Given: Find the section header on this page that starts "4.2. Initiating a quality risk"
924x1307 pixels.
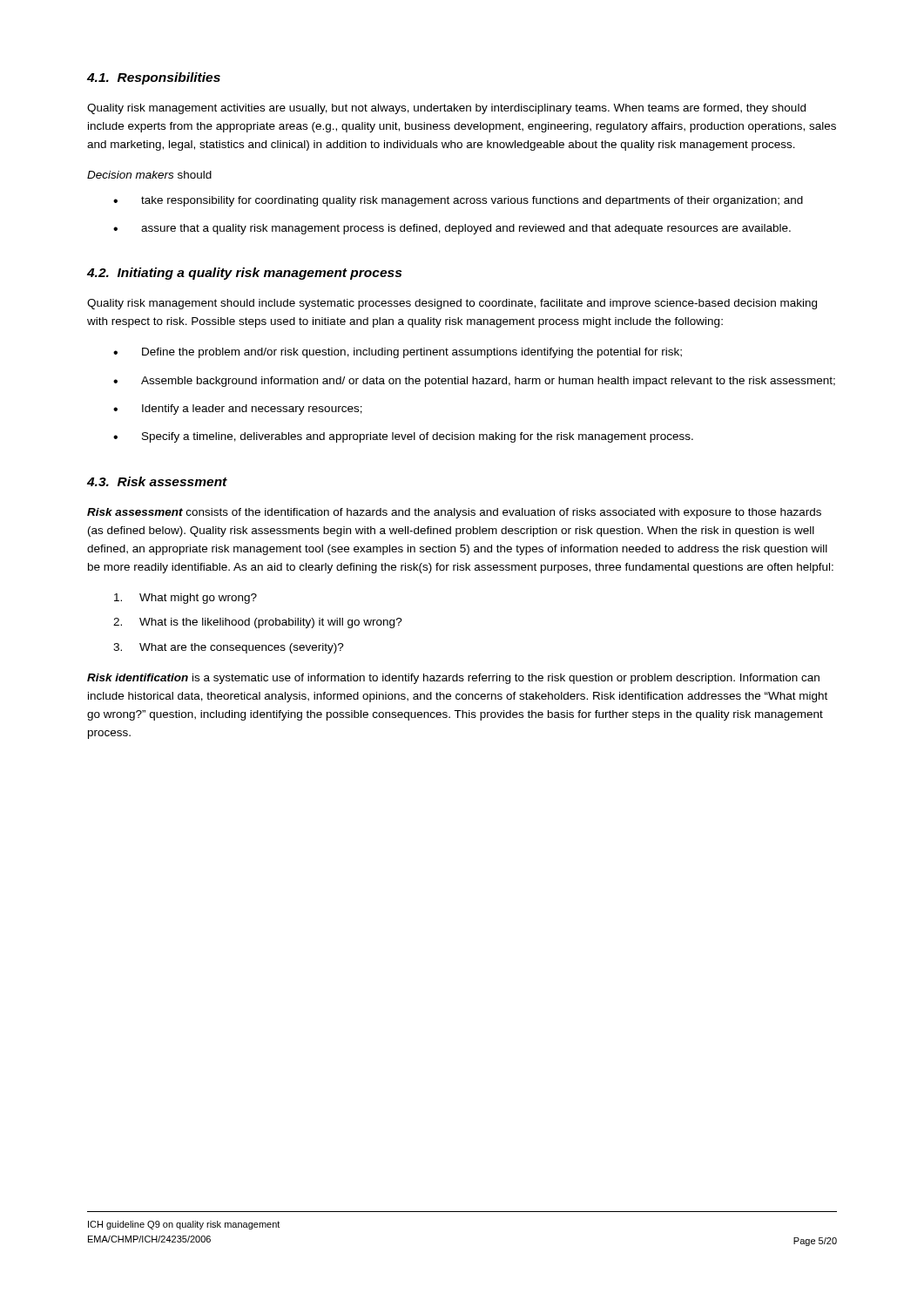Looking at the screenshot, I should pos(245,273).
